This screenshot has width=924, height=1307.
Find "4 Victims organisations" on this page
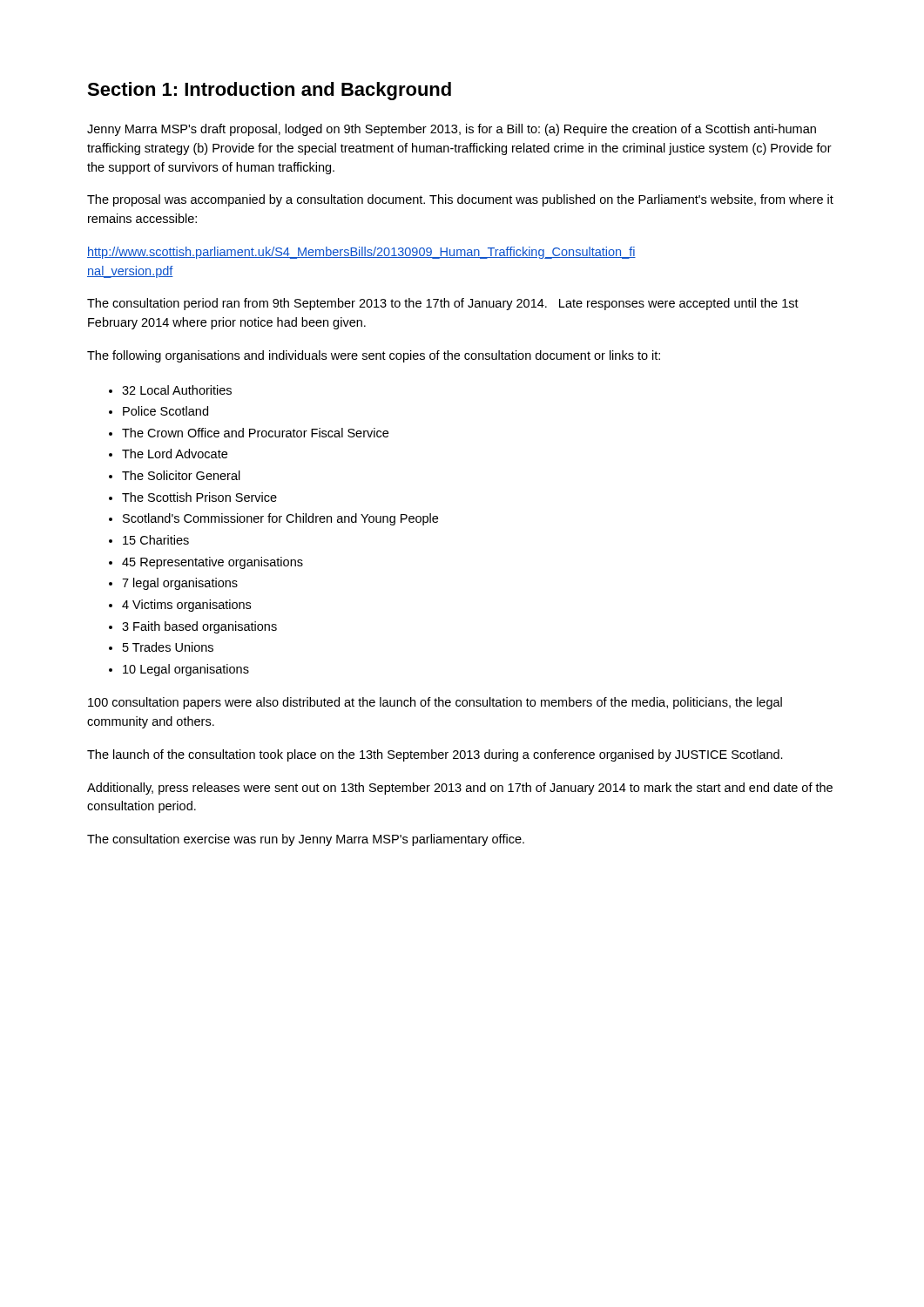pos(186,606)
